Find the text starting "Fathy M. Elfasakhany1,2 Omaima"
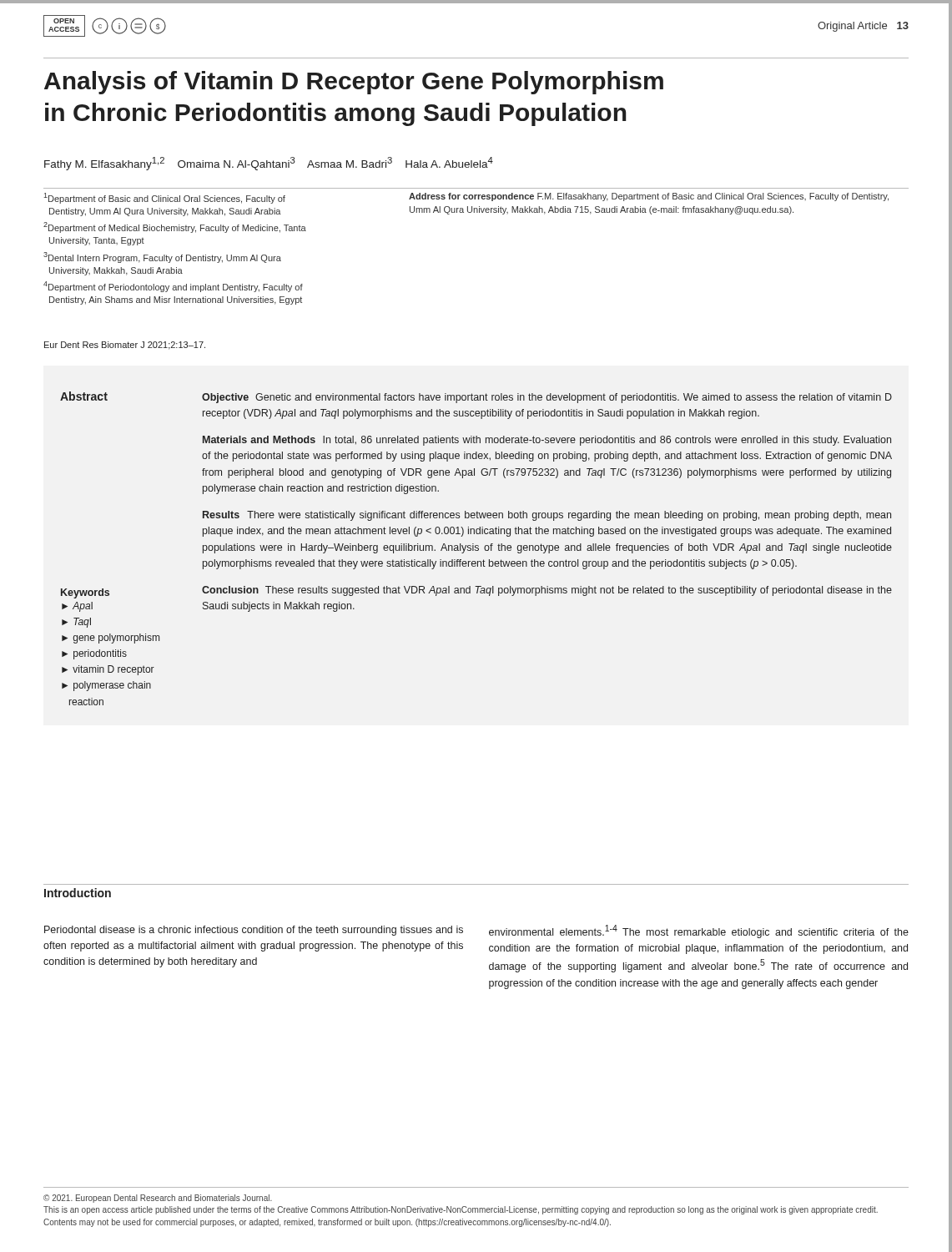Viewport: 952px width, 1252px height. [268, 162]
